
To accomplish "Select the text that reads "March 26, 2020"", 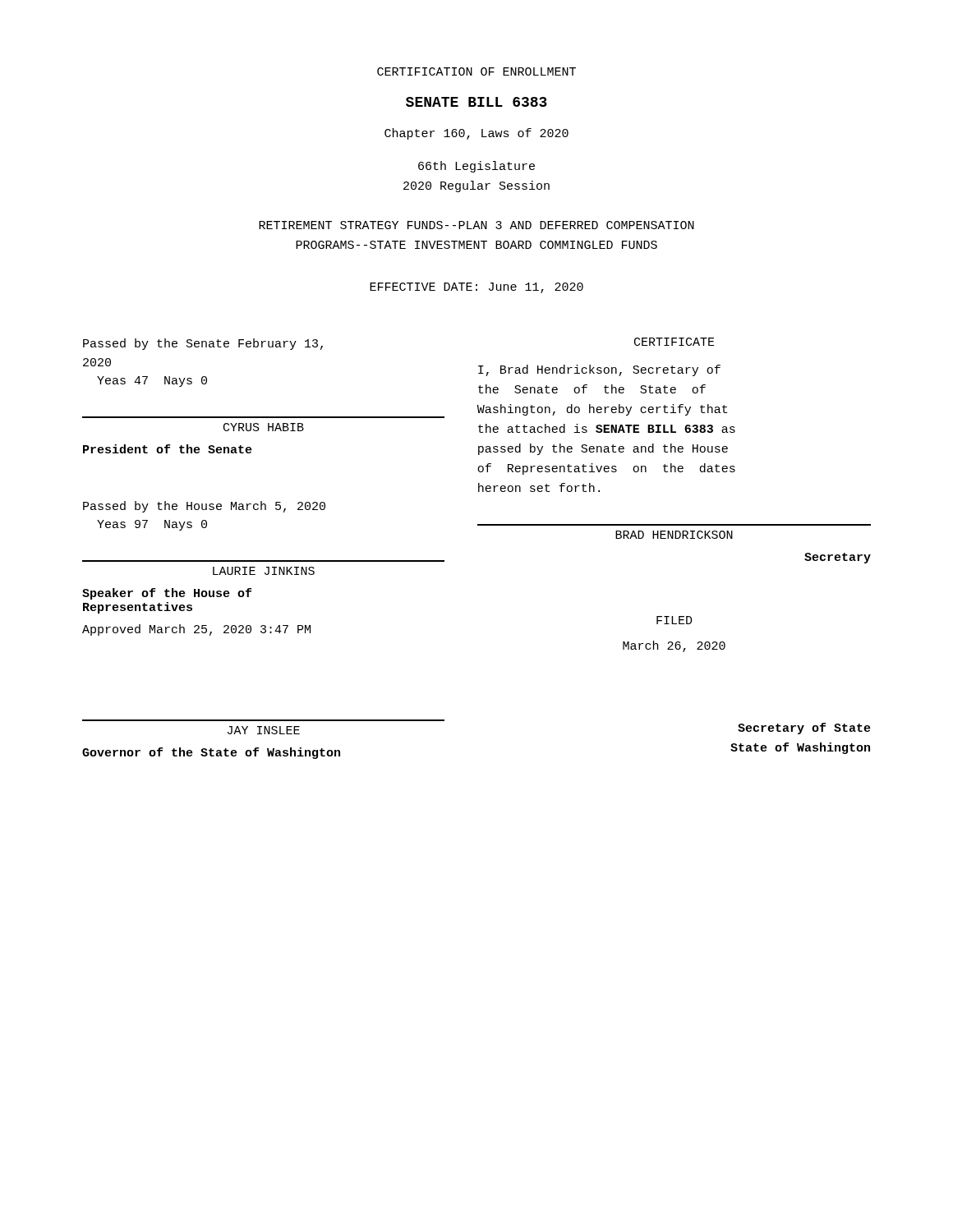I will tap(674, 647).
